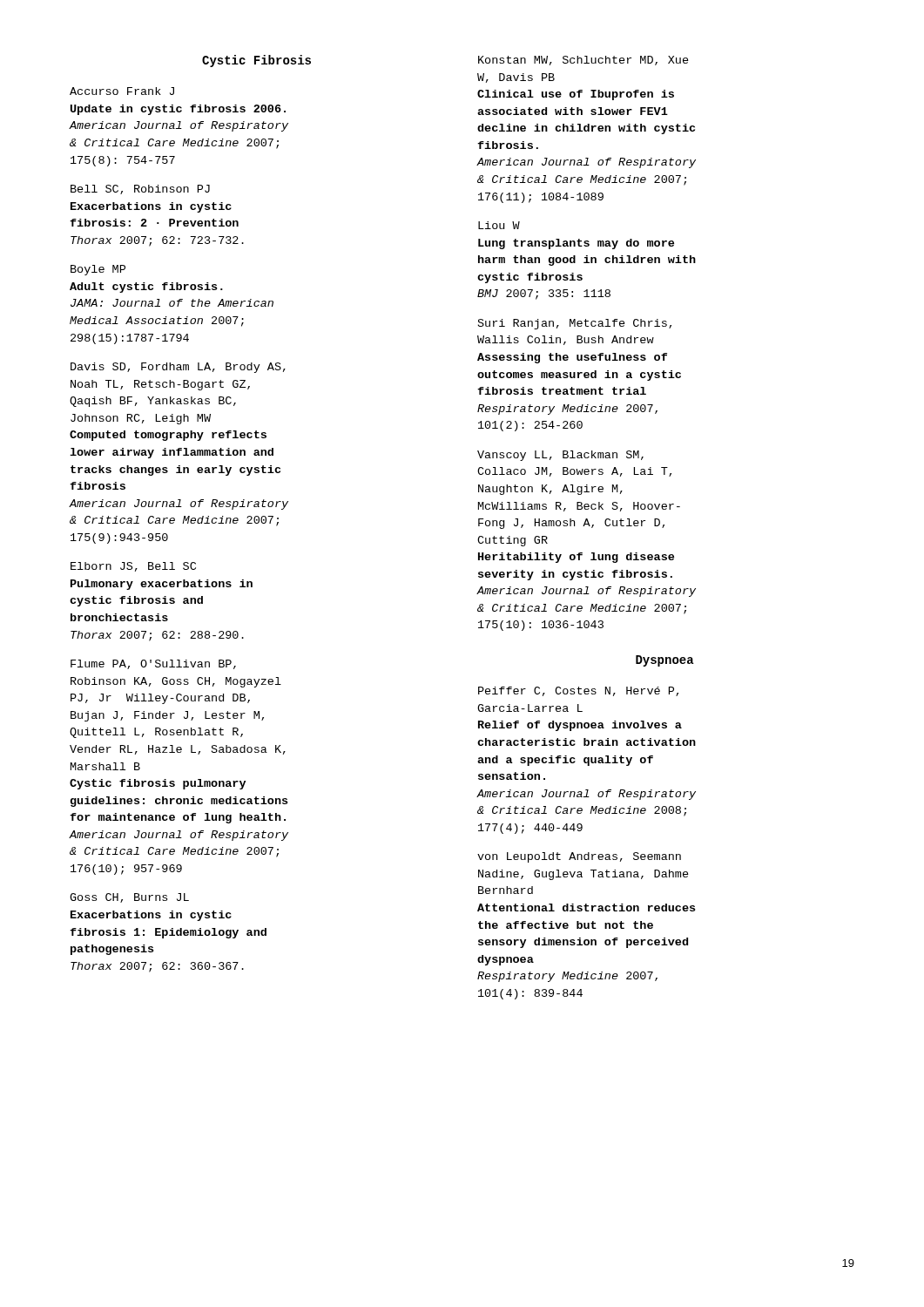Locate the block of text that opens with "Peiffer C, Costes N, Hervé P, Garcia-Larrea L"

[587, 760]
